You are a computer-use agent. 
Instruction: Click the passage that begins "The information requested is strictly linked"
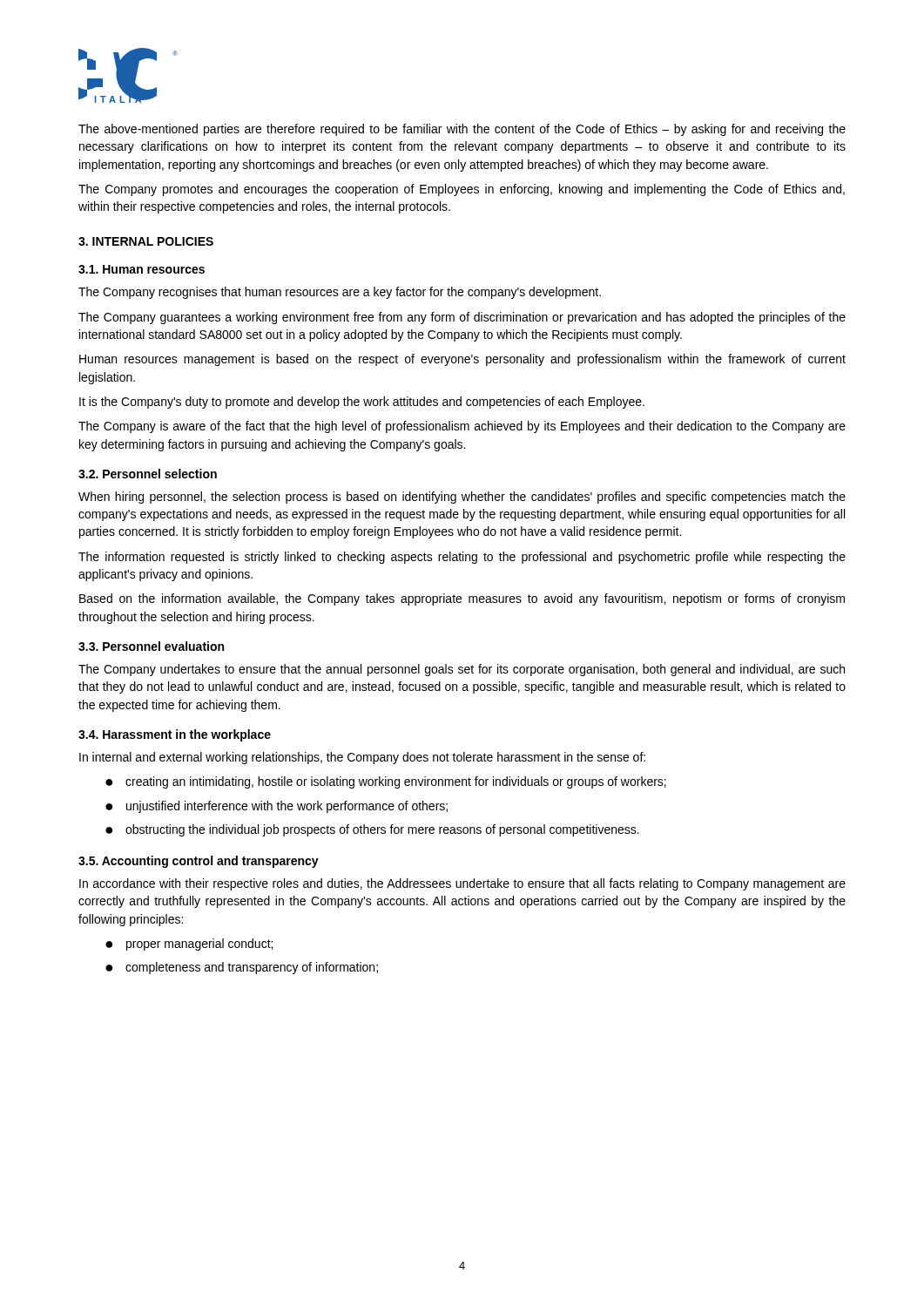click(462, 566)
